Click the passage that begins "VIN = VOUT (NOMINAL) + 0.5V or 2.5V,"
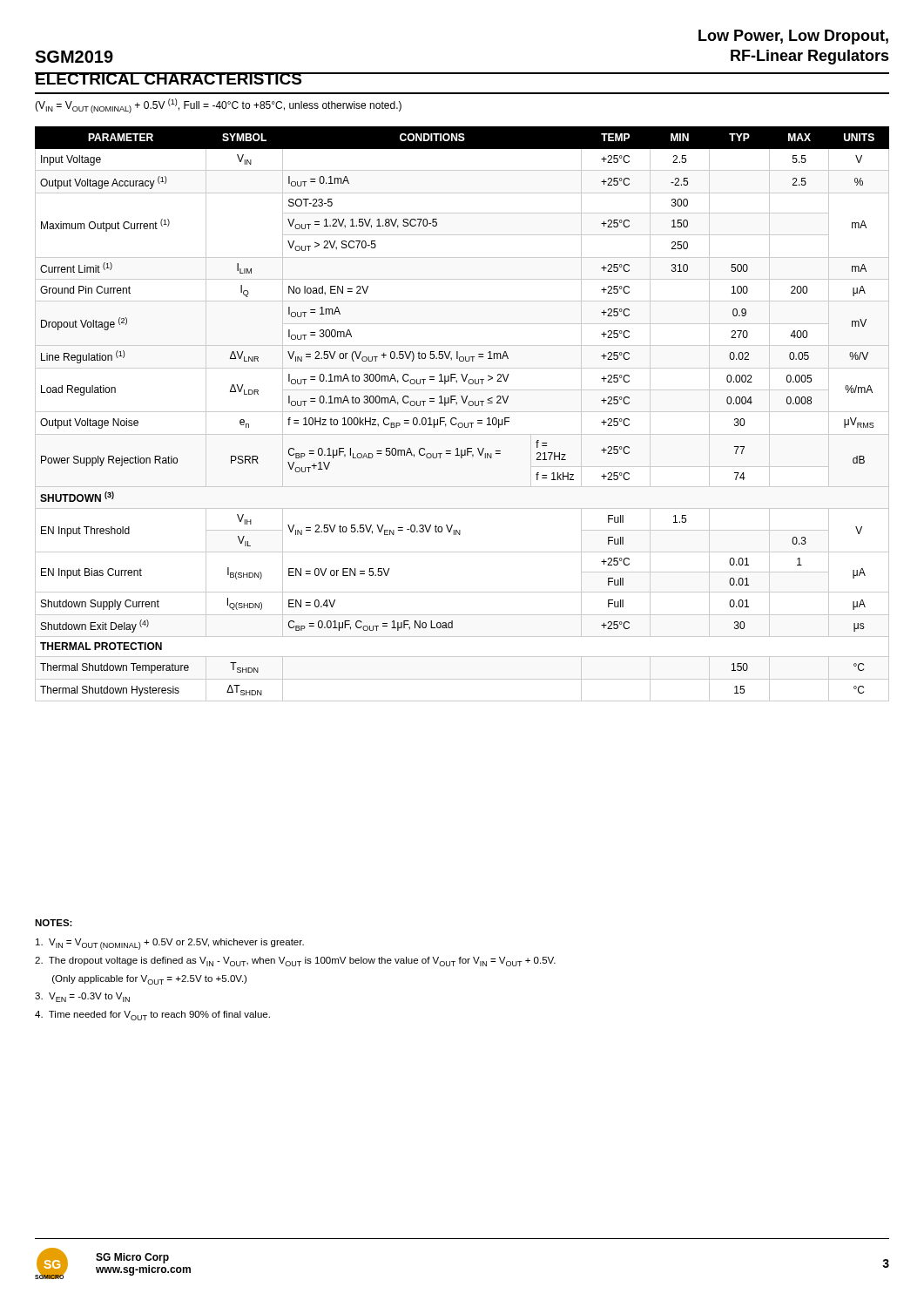 [170, 944]
